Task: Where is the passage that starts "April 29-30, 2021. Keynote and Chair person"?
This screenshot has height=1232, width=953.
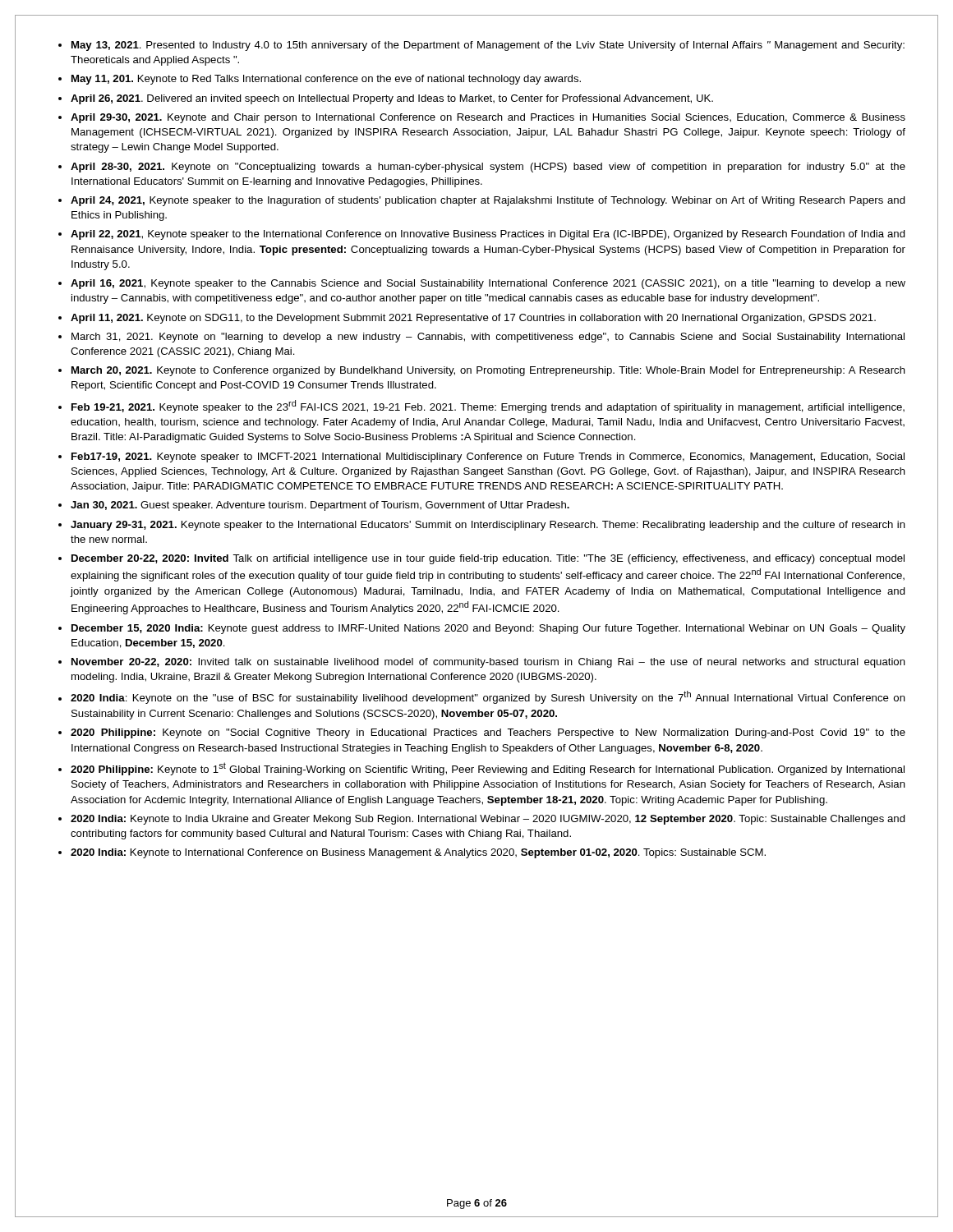Action: point(488,132)
